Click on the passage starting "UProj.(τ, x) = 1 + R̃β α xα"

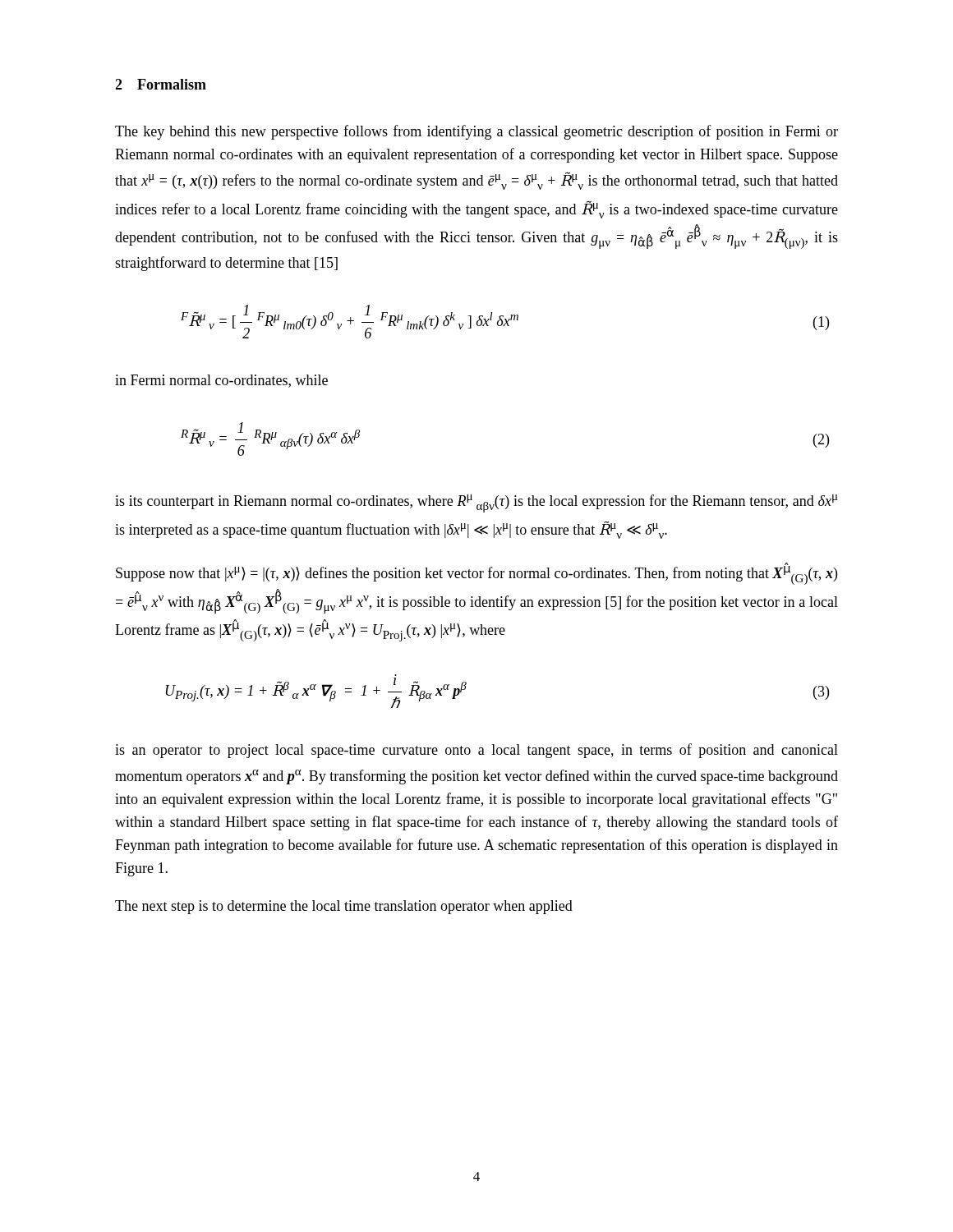[x=328, y=692]
